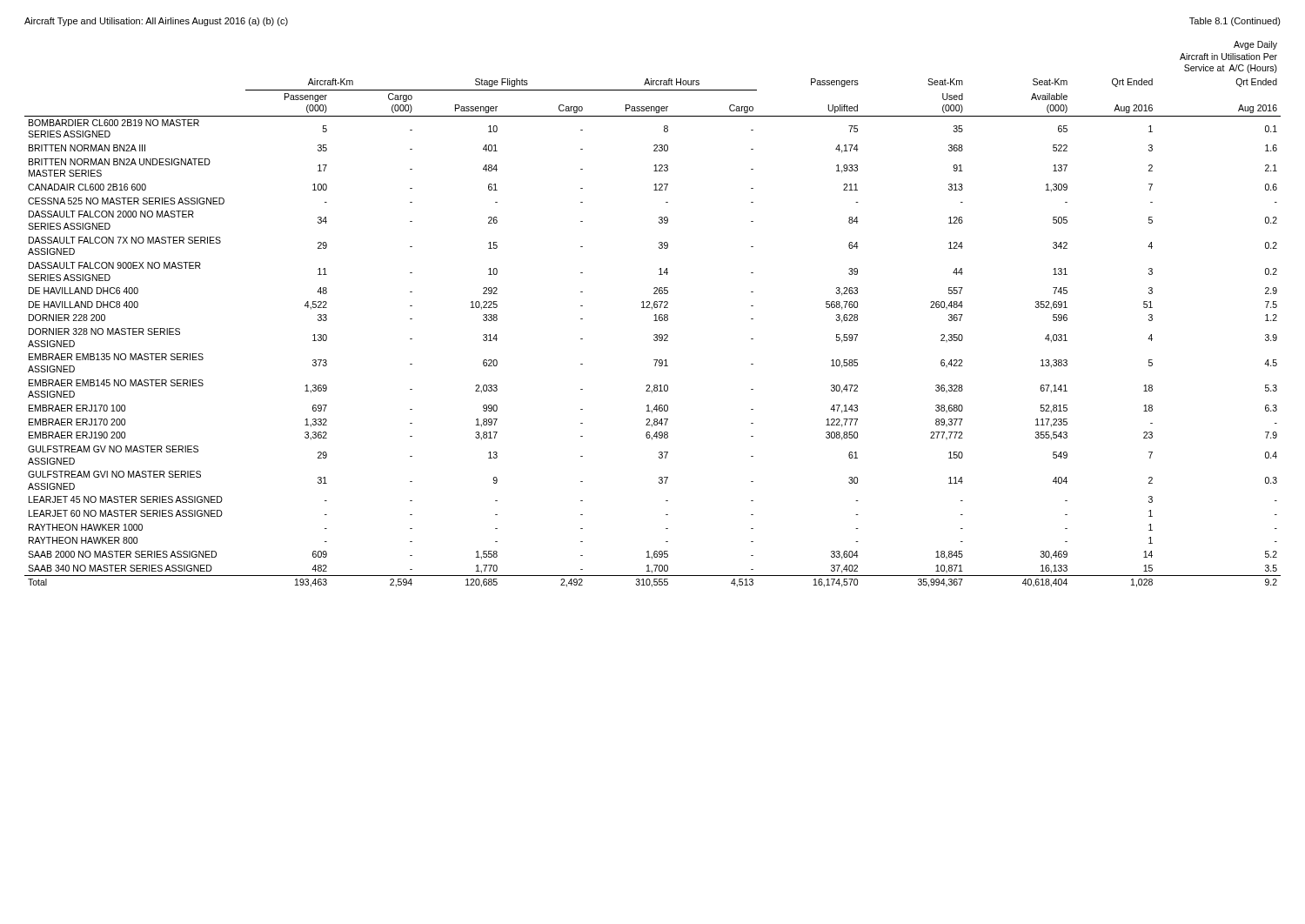Select the table that reads "Stage Flights"

pyautogui.click(x=652, y=314)
